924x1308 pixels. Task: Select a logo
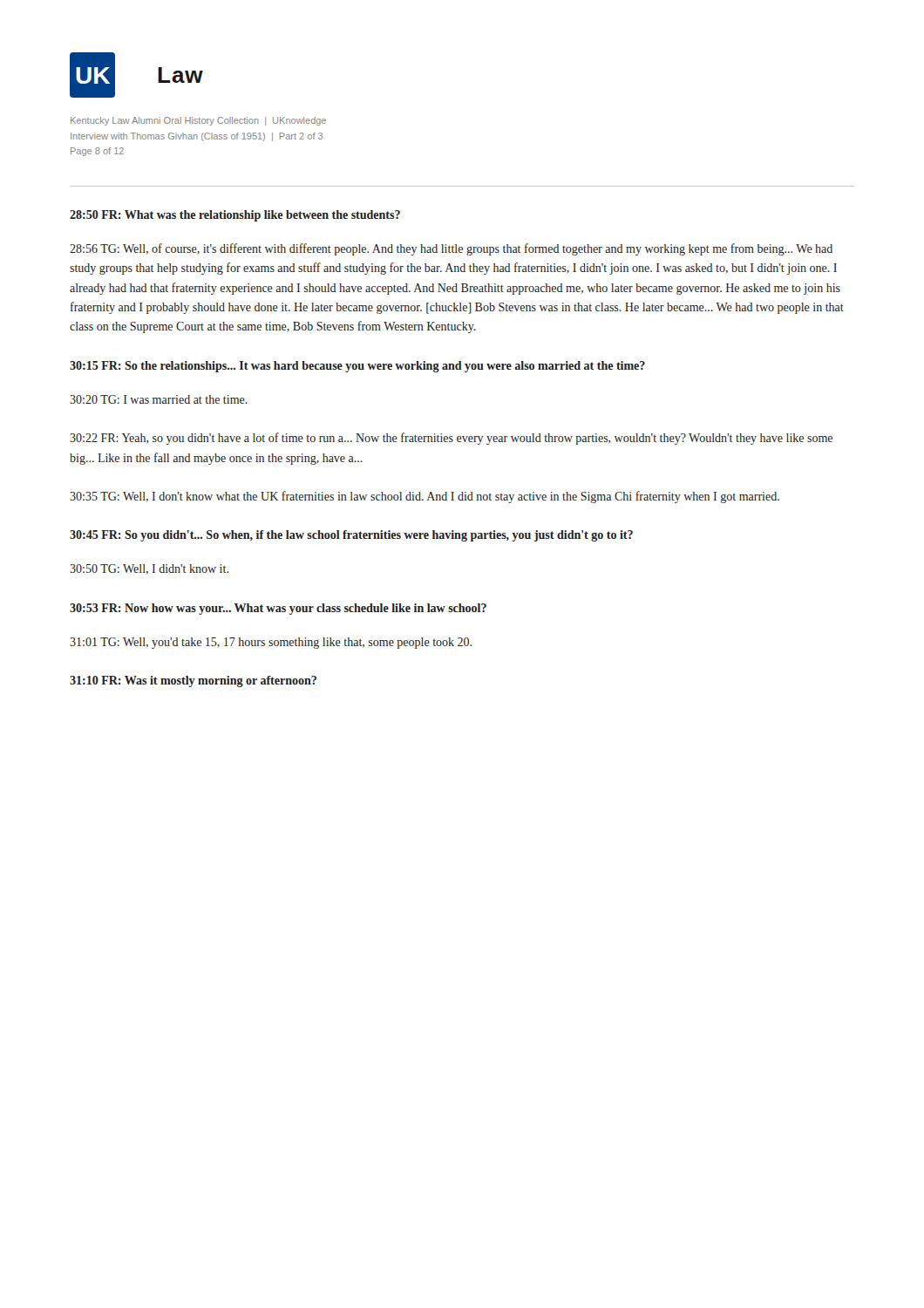click(x=462, y=75)
